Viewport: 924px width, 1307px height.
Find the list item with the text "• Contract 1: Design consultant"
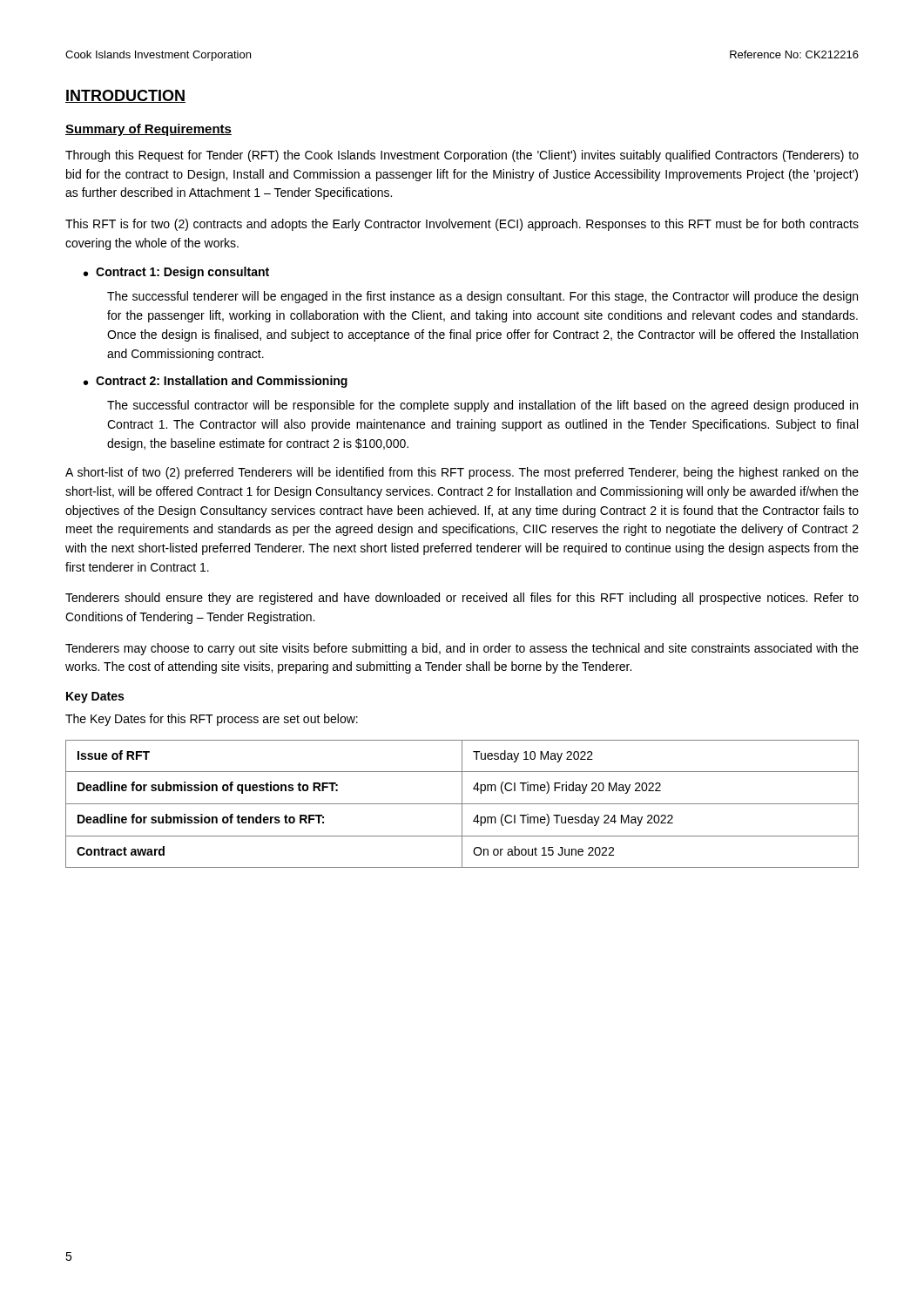click(x=471, y=314)
